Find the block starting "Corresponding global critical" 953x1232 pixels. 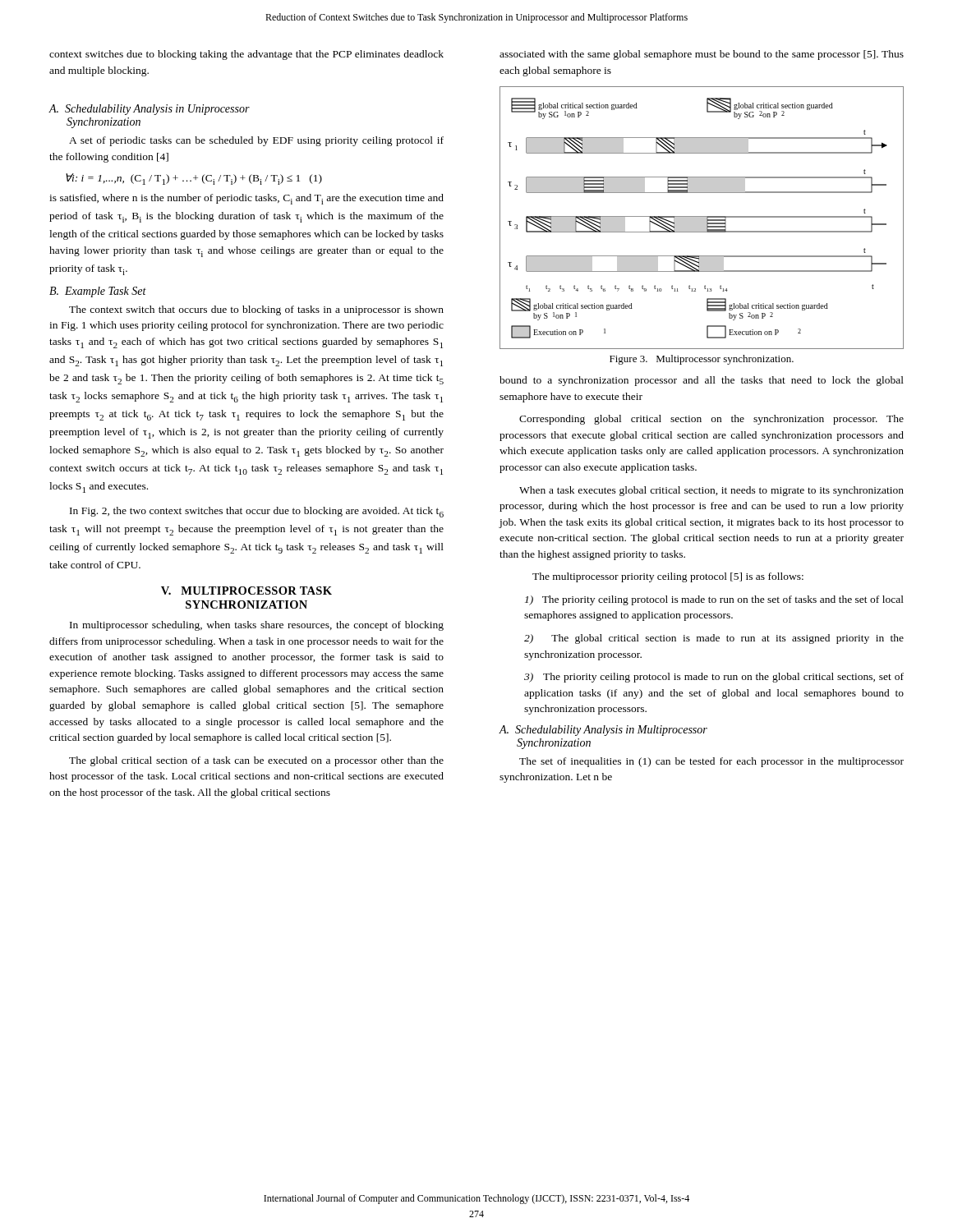[x=702, y=443]
